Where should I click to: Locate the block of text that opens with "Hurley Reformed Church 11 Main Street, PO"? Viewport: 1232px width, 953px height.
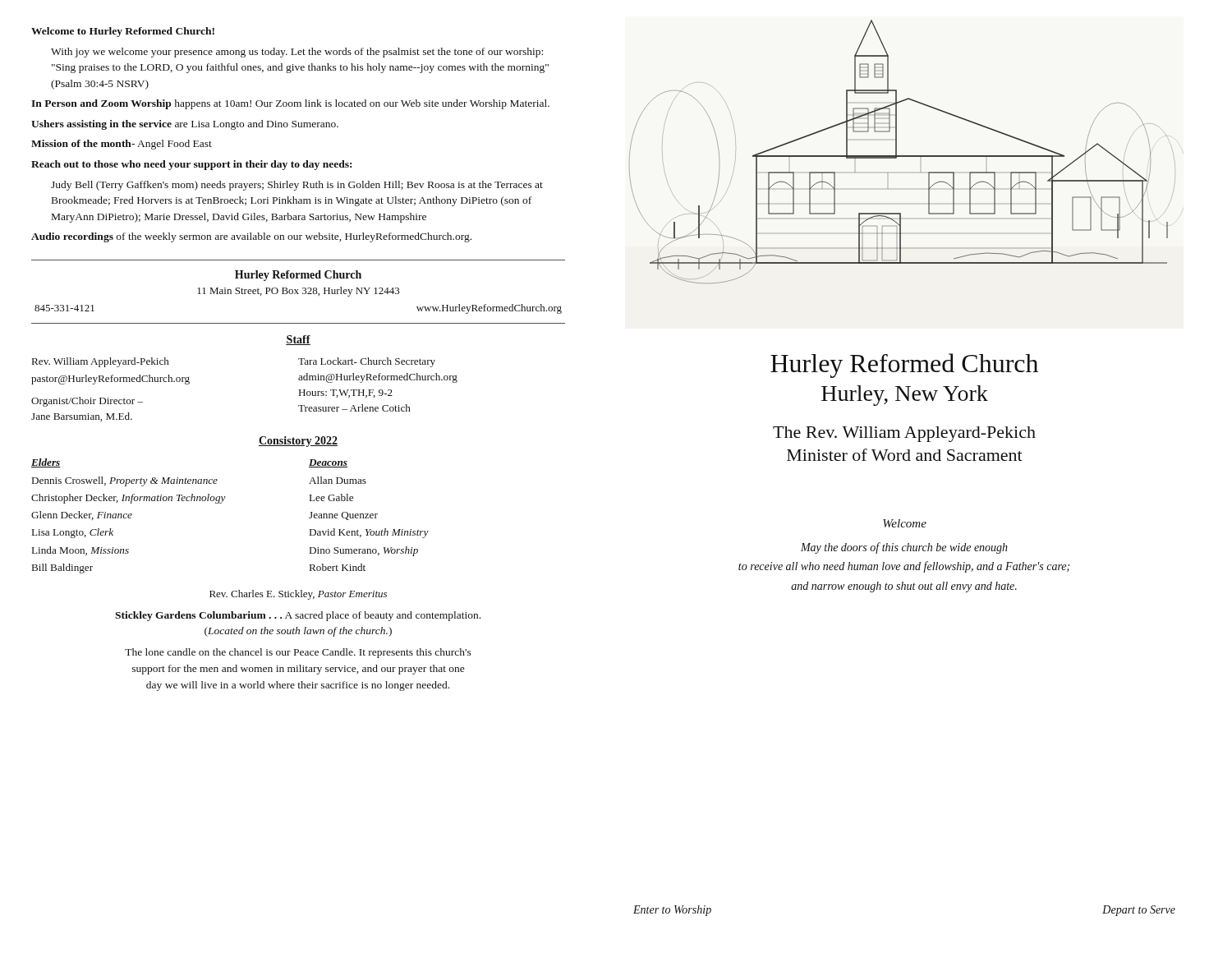[298, 291]
